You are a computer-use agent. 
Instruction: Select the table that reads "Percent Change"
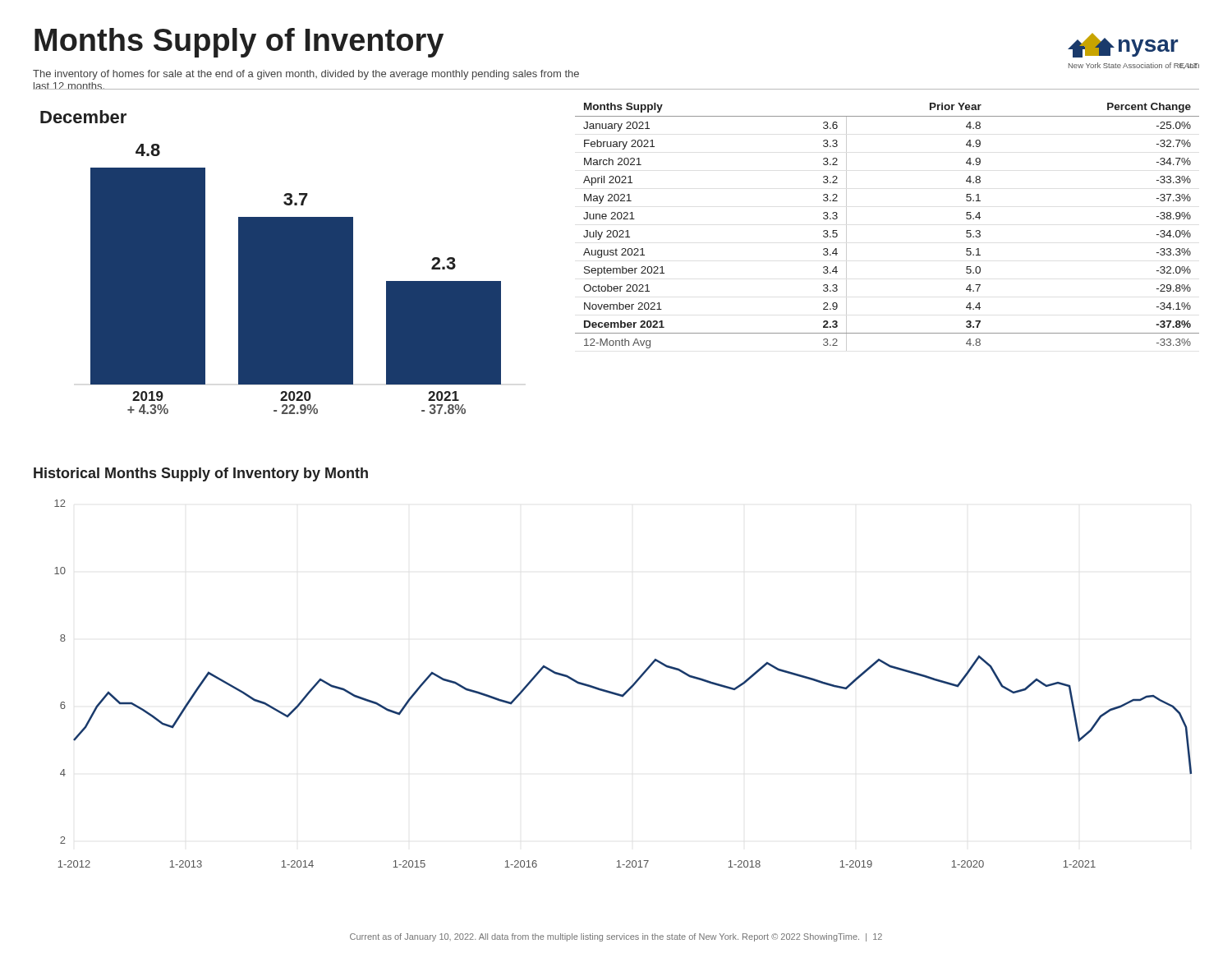[x=887, y=224]
